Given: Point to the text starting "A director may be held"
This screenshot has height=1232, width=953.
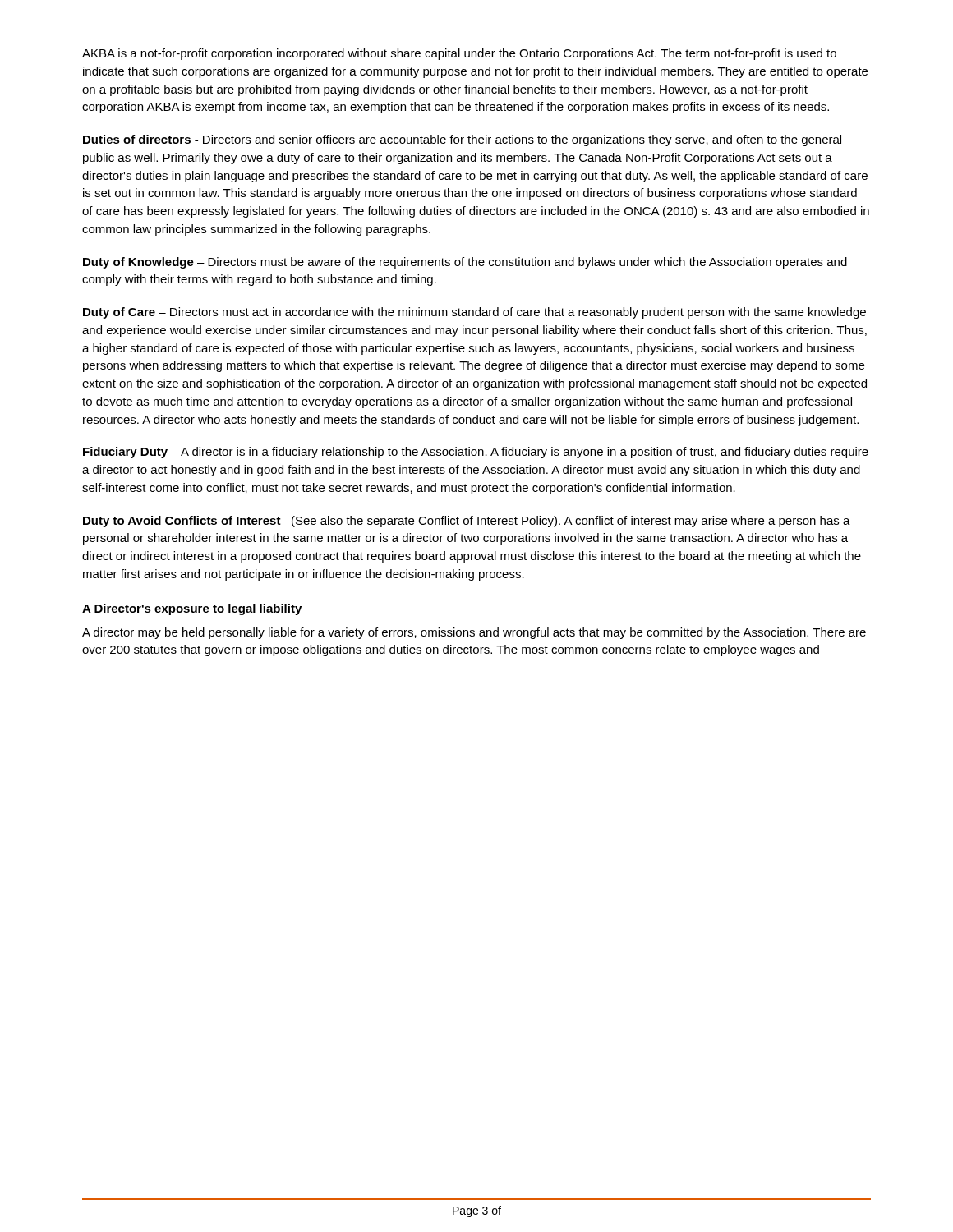Looking at the screenshot, I should (x=474, y=641).
